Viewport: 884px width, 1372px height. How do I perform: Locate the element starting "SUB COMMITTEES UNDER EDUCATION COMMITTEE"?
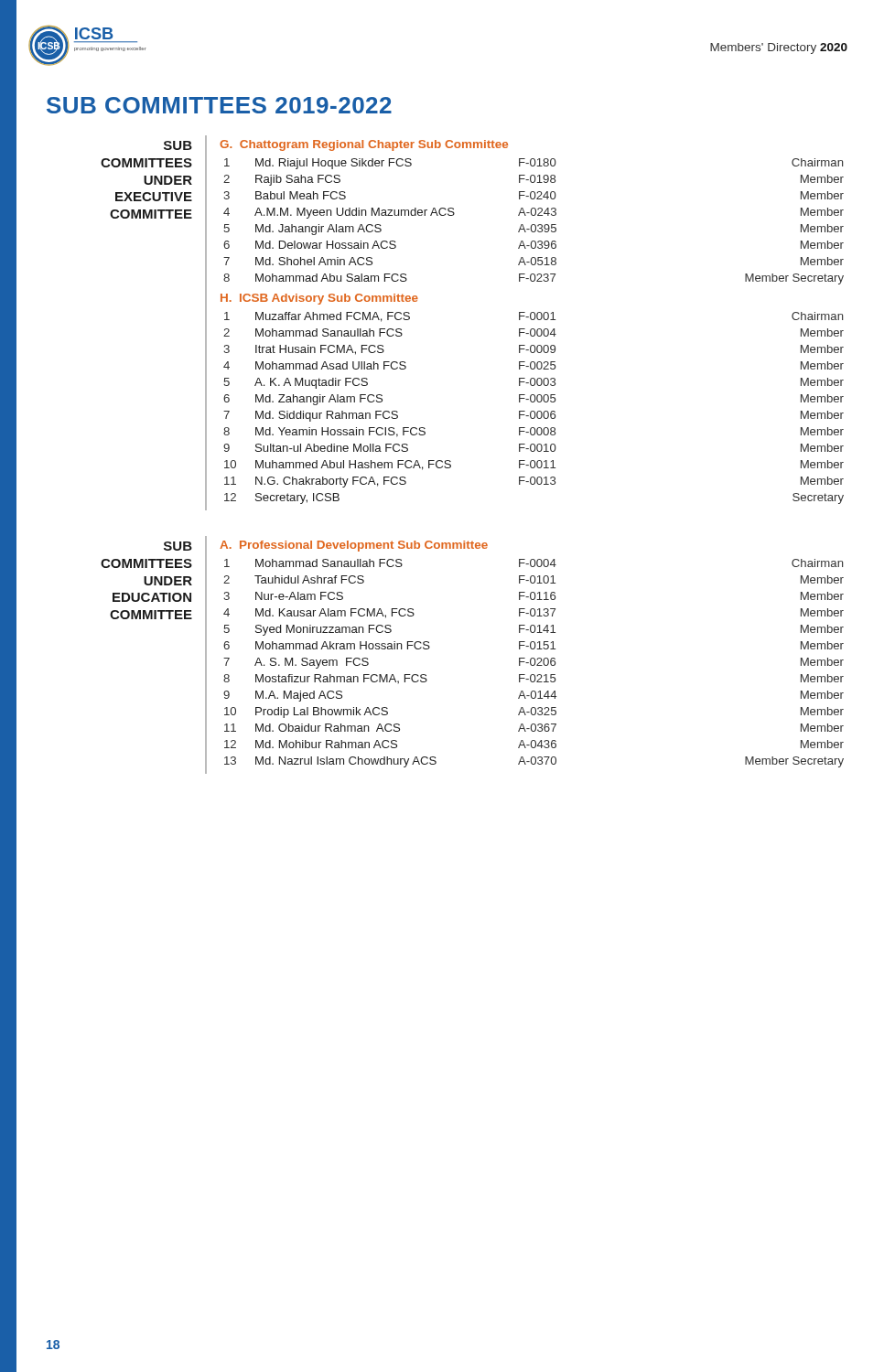click(119, 581)
